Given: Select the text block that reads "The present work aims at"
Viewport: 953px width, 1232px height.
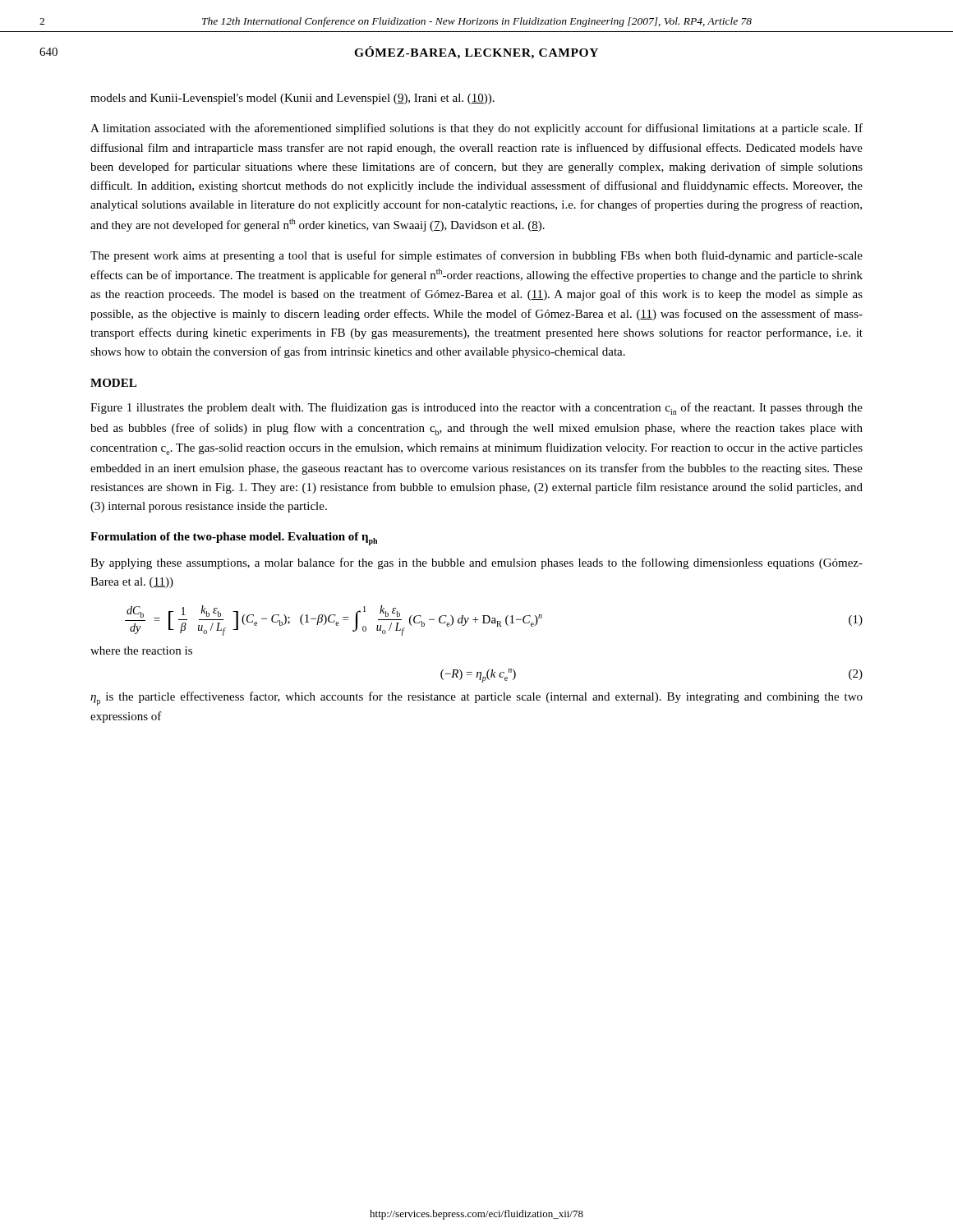Looking at the screenshot, I should pyautogui.click(x=476, y=304).
